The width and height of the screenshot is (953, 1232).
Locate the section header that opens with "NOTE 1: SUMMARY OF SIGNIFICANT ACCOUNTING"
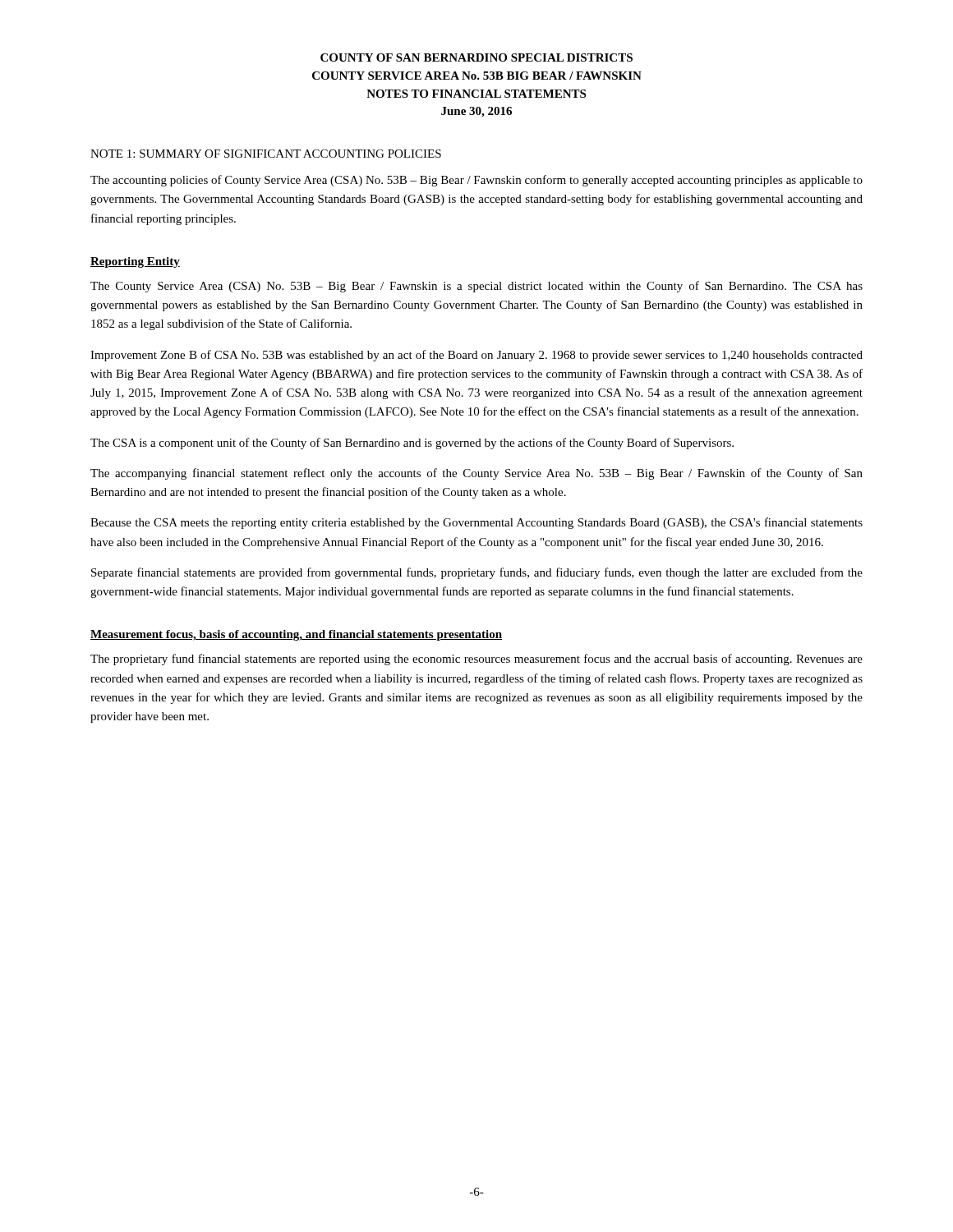266,154
